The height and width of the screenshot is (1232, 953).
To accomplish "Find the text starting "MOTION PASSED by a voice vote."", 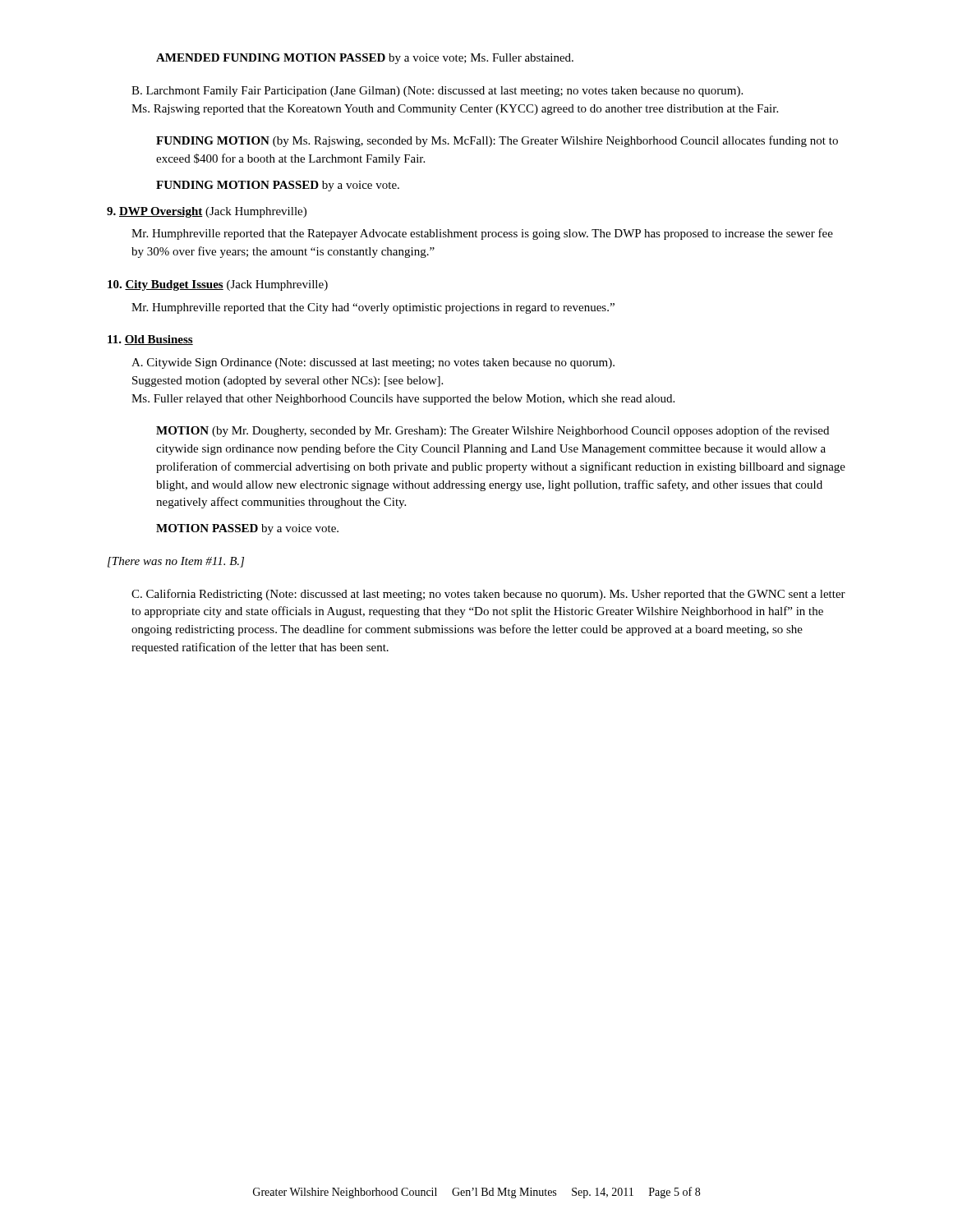I will (247, 529).
